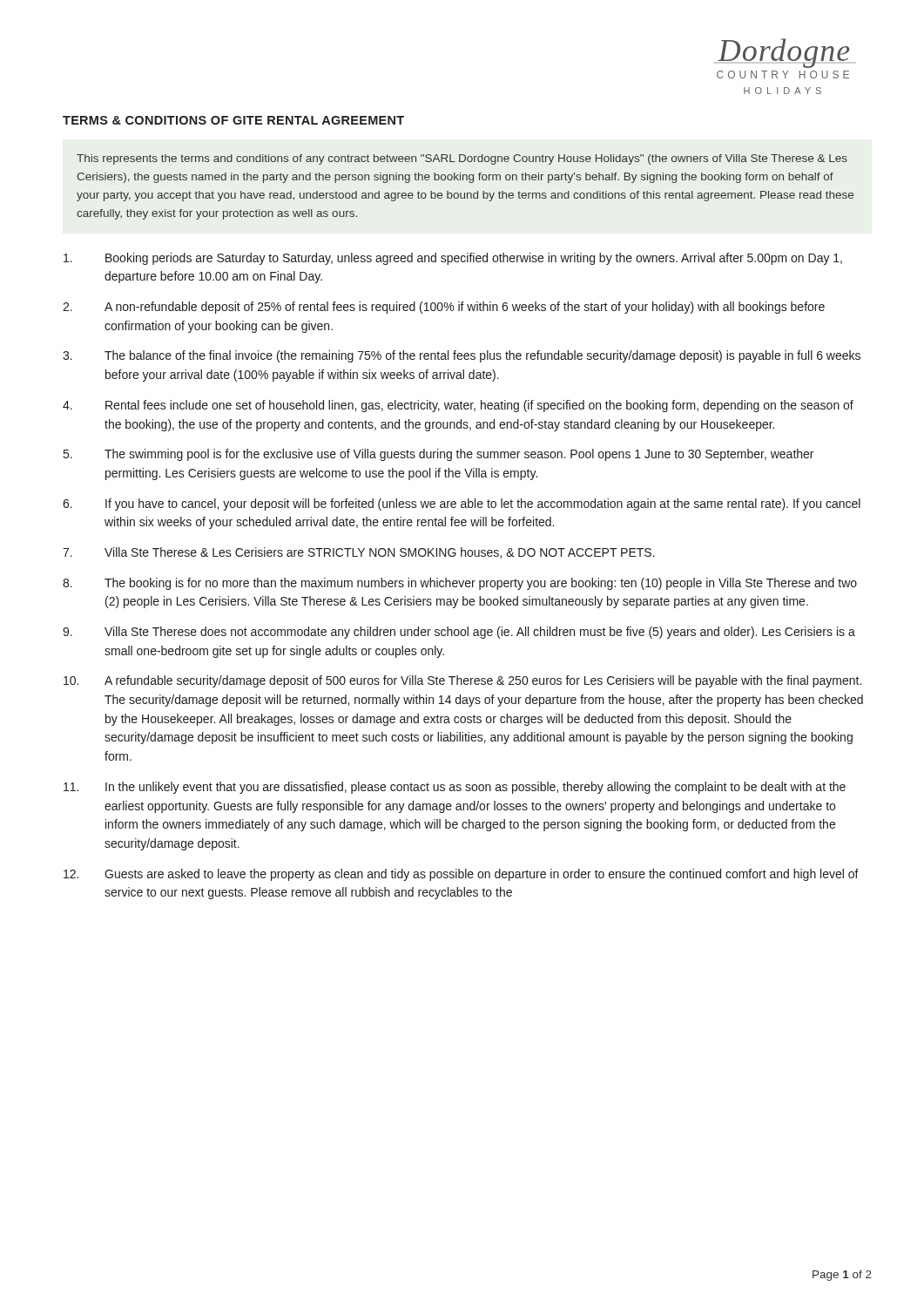
Task: Find the list item containing "2. A non-refundable deposit of 25% of"
Action: 467,317
